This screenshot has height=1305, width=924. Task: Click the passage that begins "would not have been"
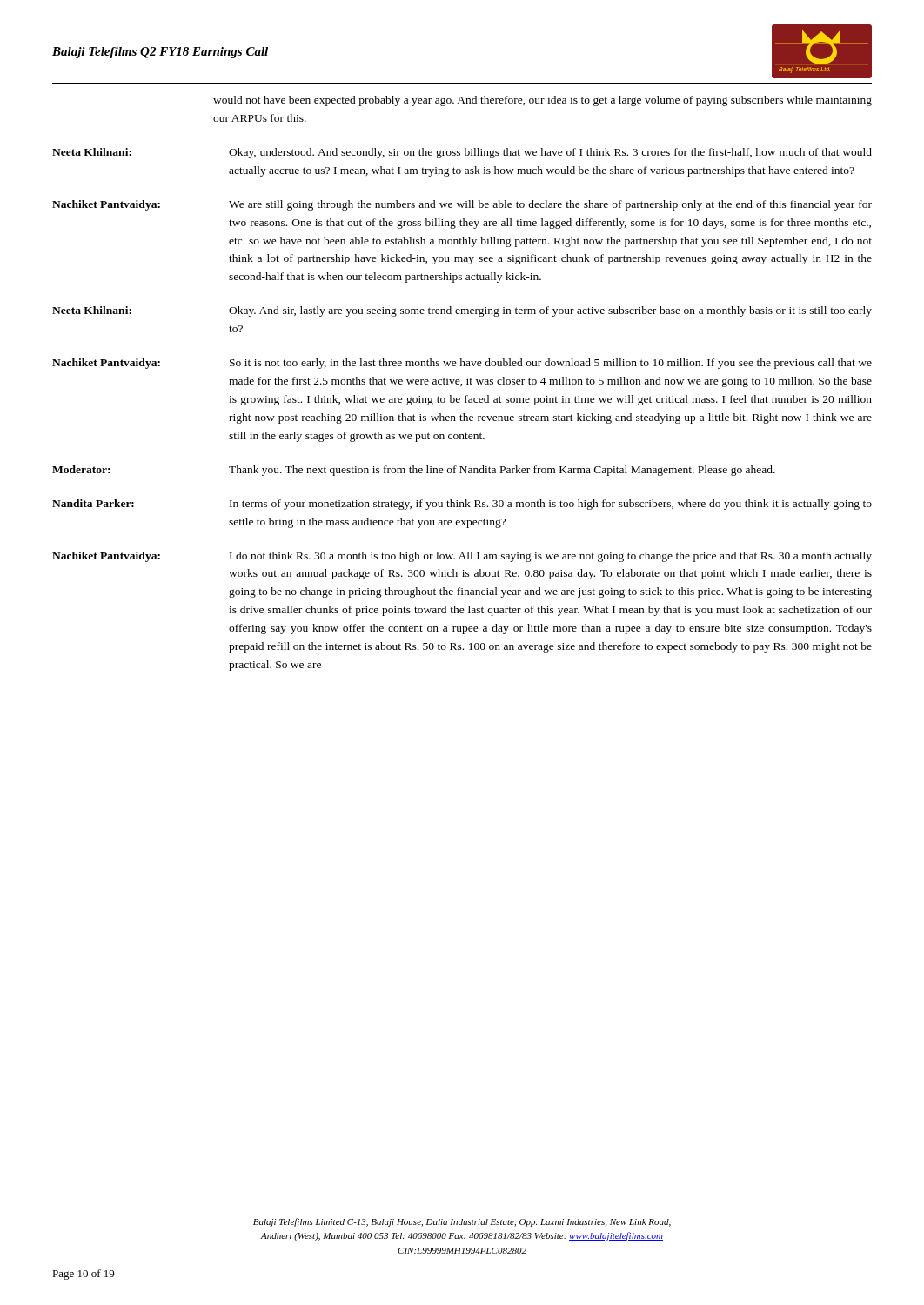462,110
